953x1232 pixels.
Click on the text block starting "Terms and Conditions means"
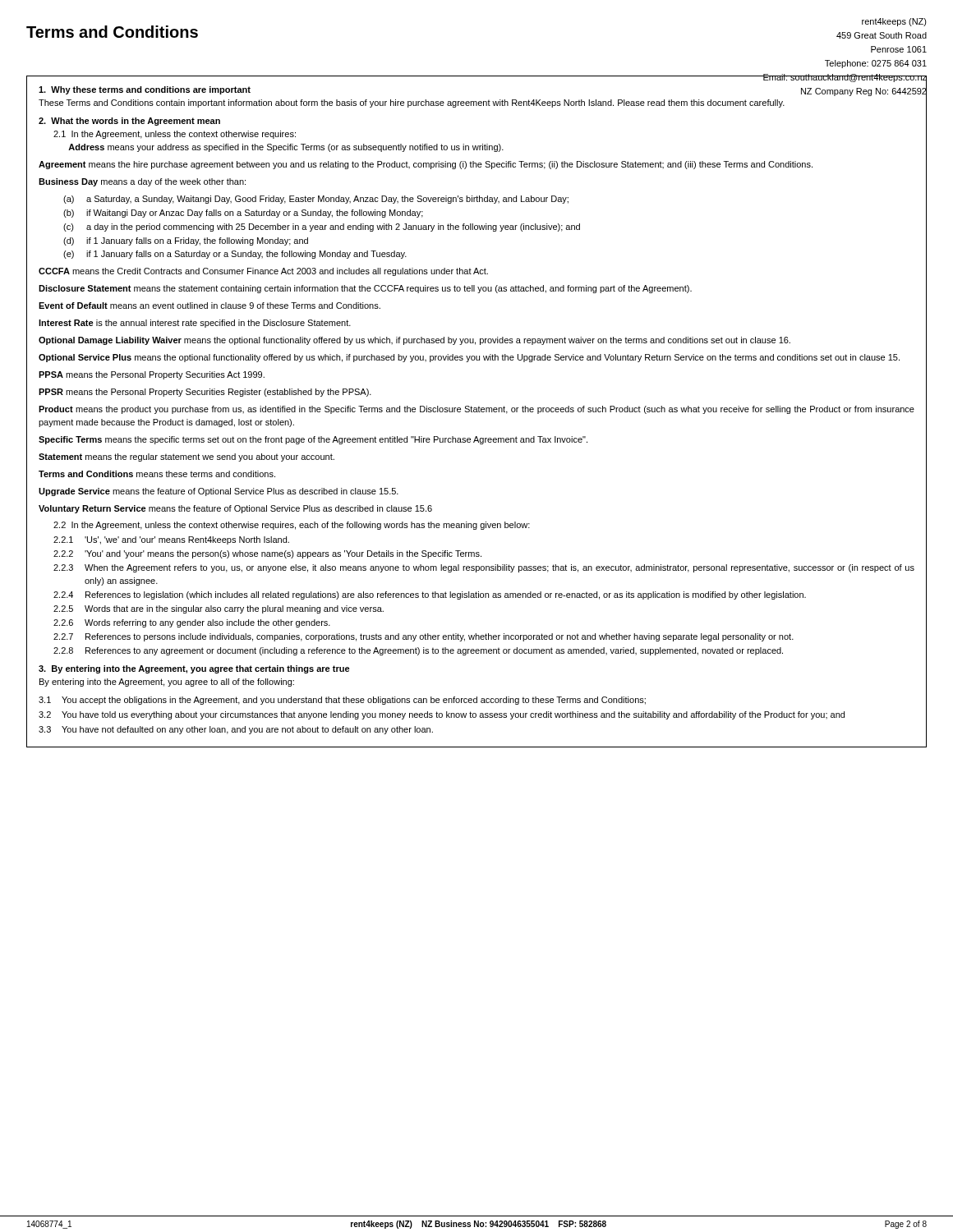(x=157, y=474)
